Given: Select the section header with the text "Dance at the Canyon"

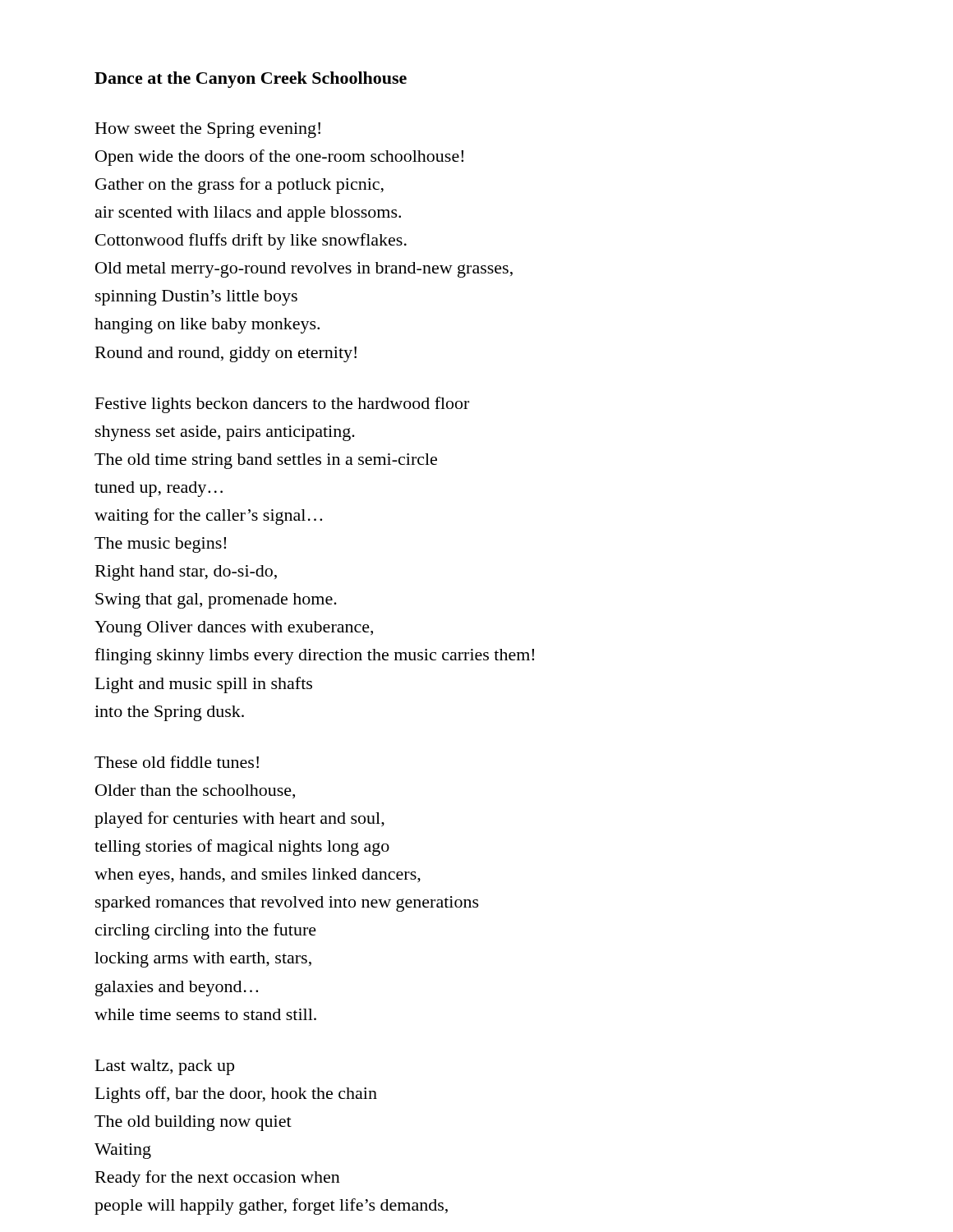Looking at the screenshot, I should click(251, 78).
